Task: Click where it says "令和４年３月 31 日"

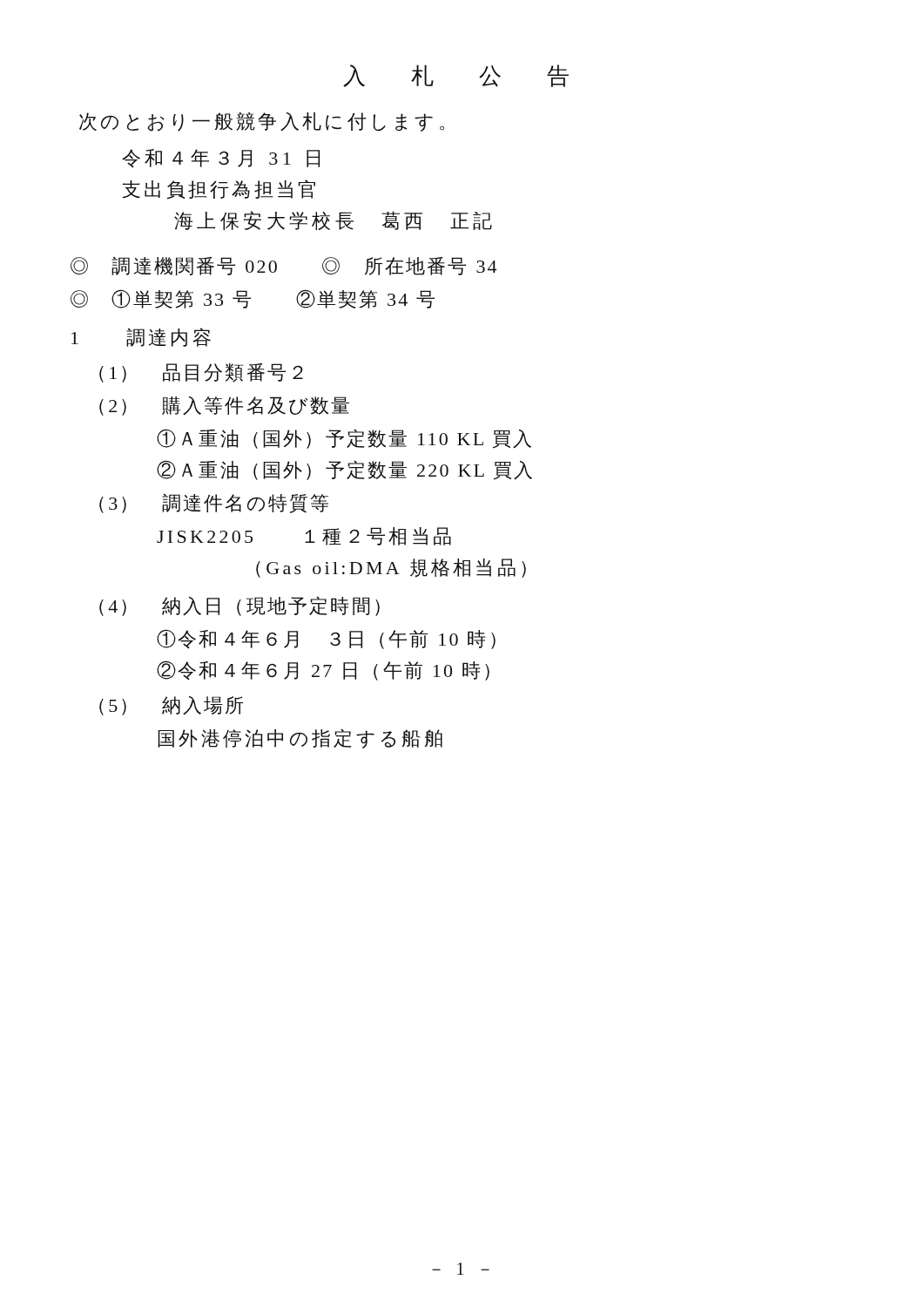Action: pos(224,158)
